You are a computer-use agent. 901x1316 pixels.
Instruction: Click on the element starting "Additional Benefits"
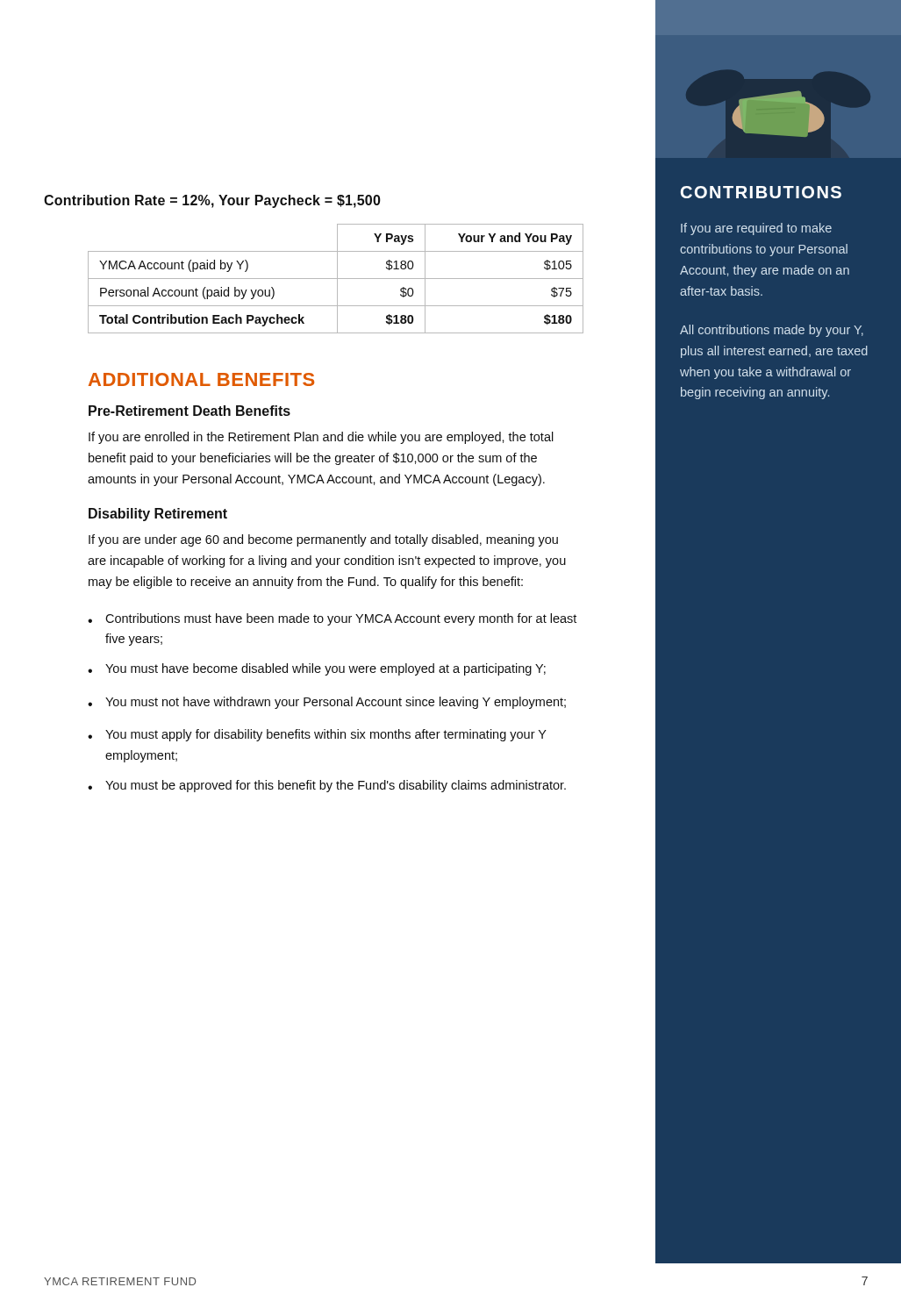(x=202, y=379)
